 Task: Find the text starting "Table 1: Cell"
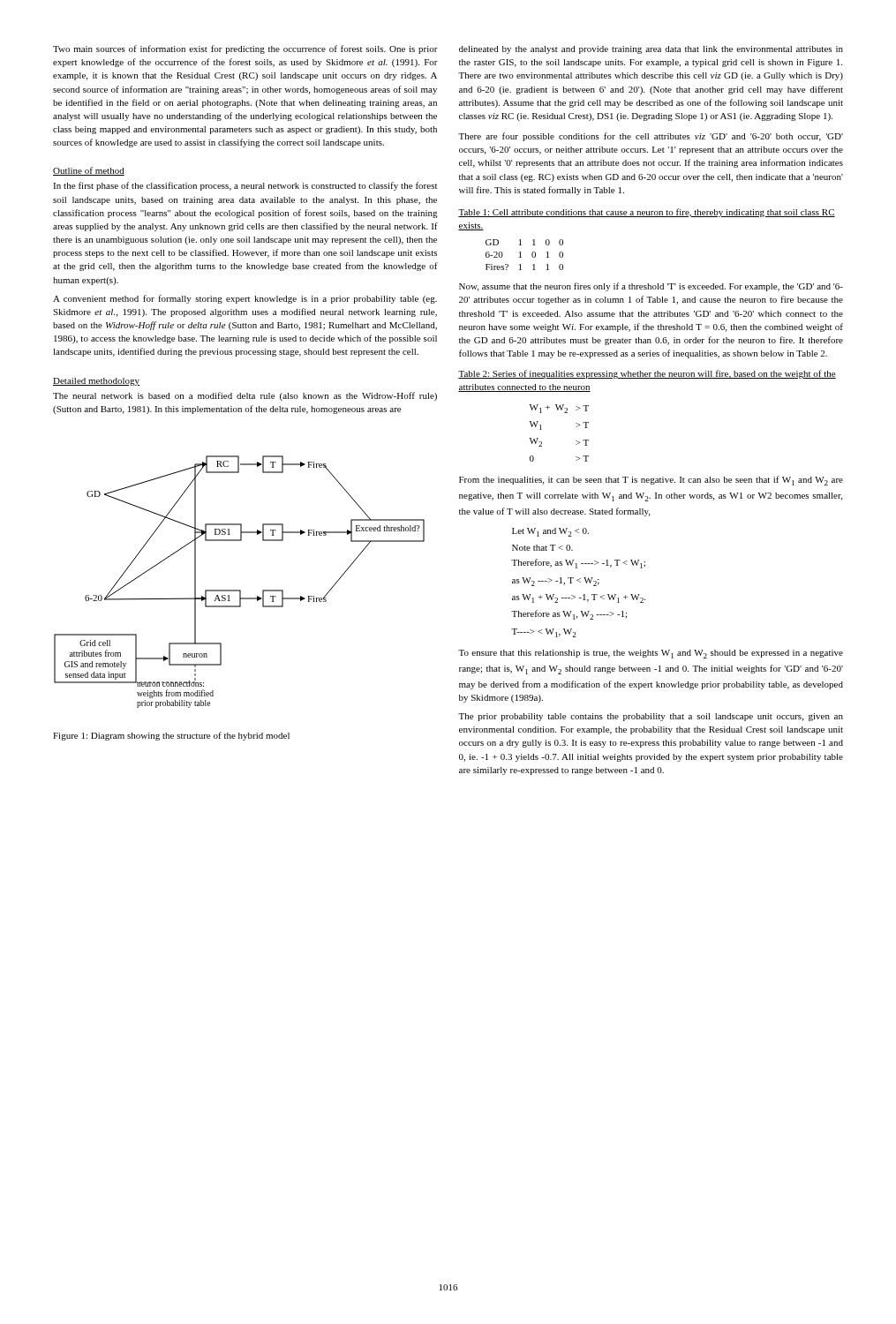[x=647, y=218]
